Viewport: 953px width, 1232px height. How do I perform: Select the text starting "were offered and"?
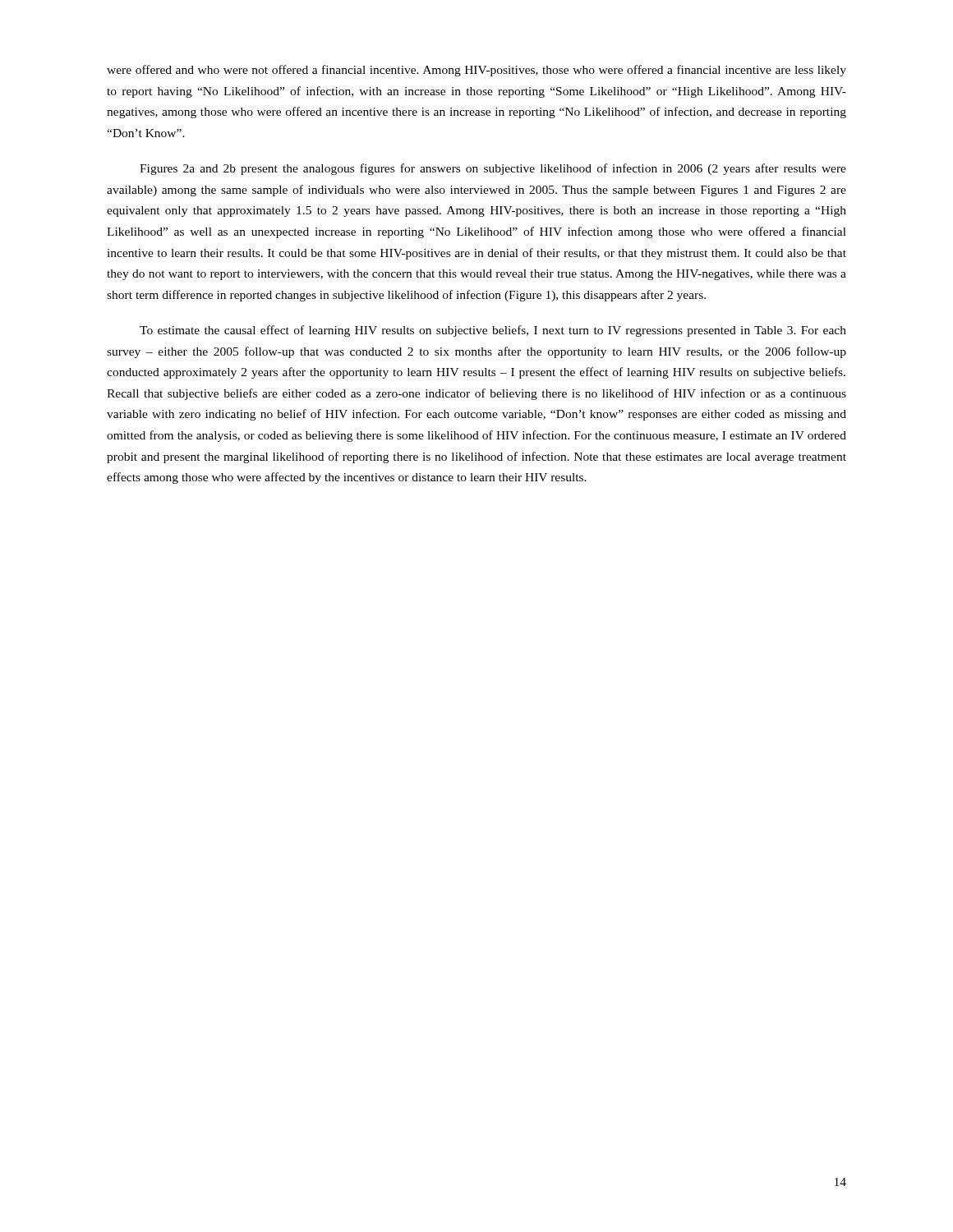pyautogui.click(x=476, y=101)
